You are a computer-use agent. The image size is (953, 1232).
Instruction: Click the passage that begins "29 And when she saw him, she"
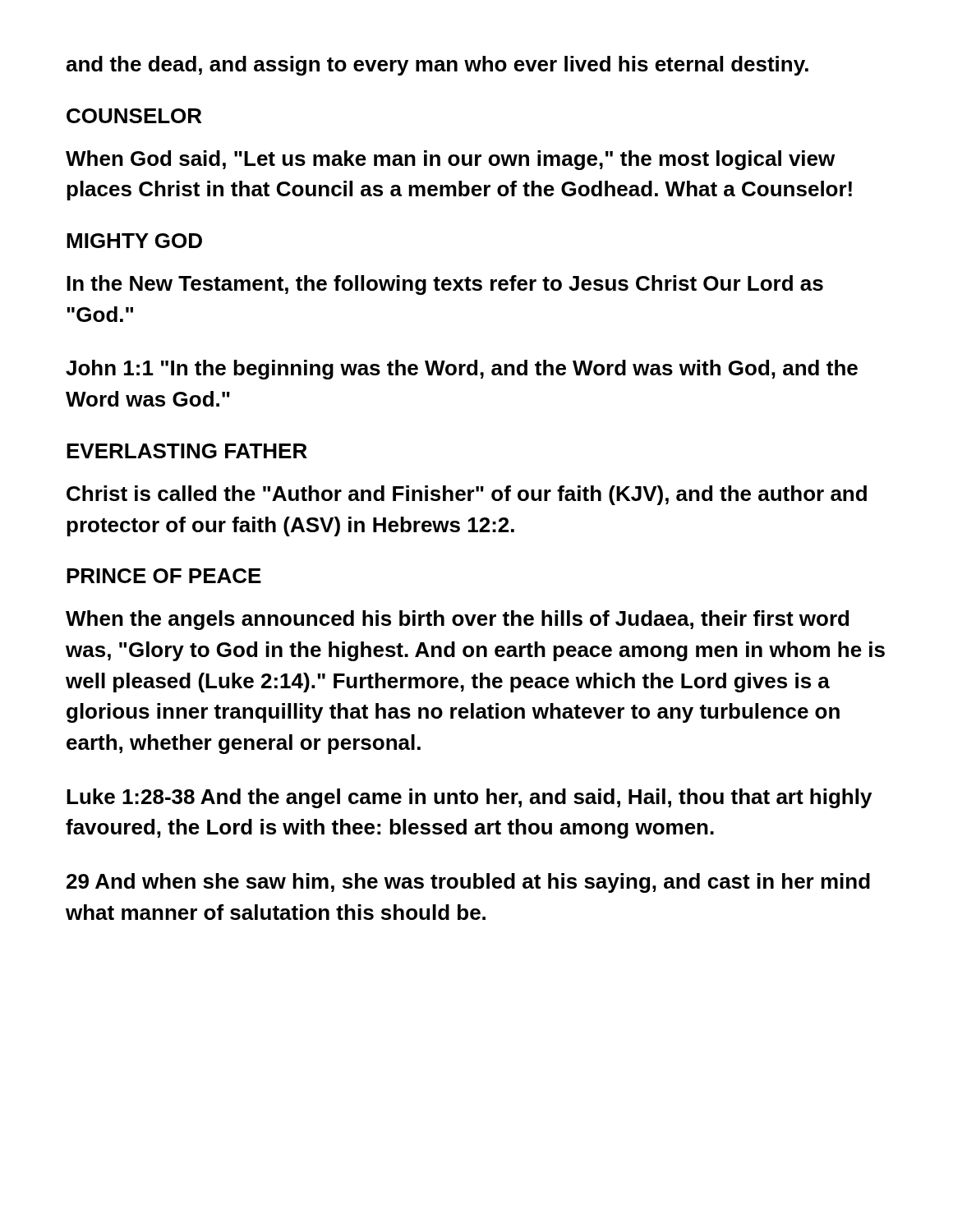tap(468, 897)
